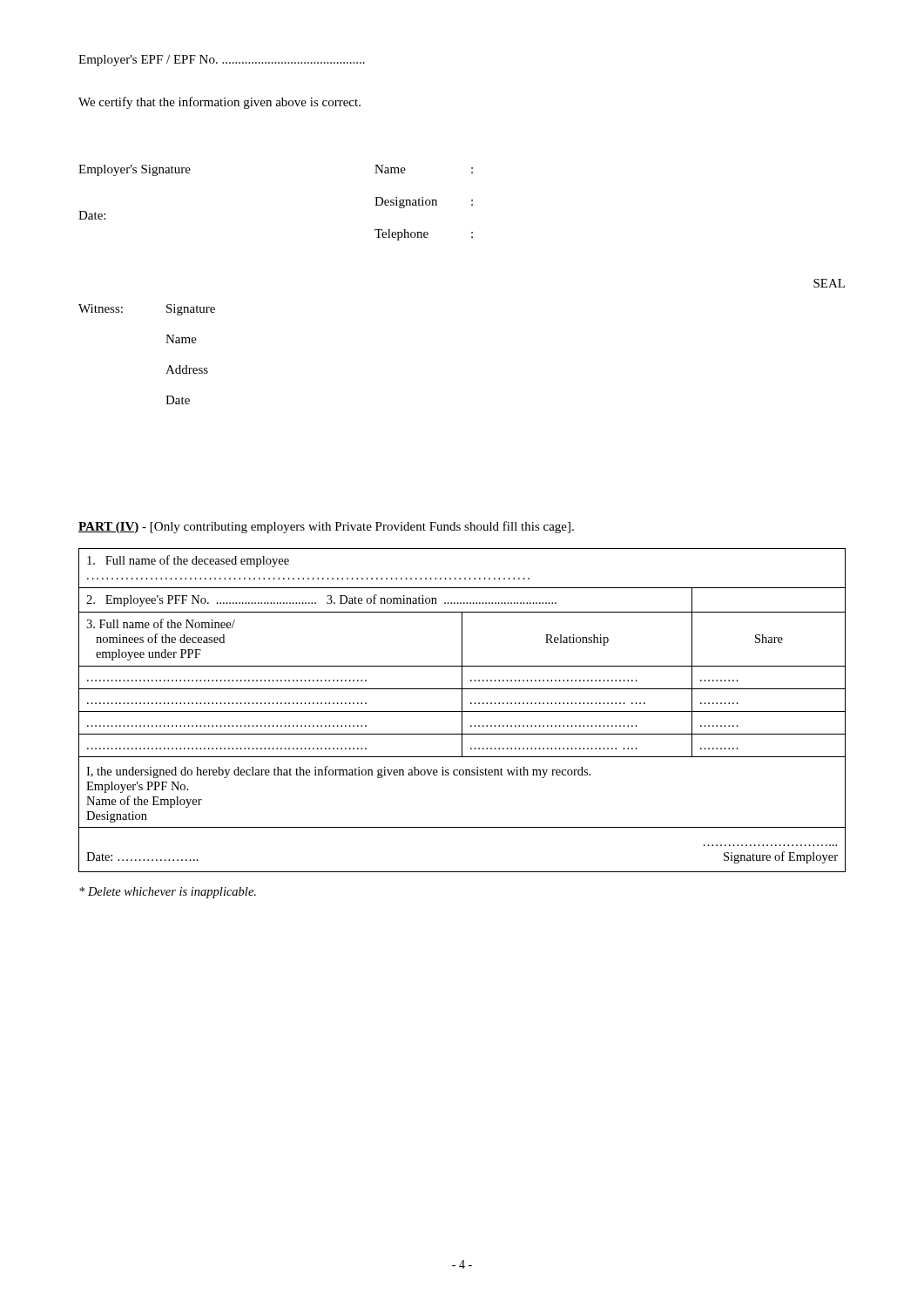Locate the text "Witness: Signature Name Address Date"

click(99, 310)
